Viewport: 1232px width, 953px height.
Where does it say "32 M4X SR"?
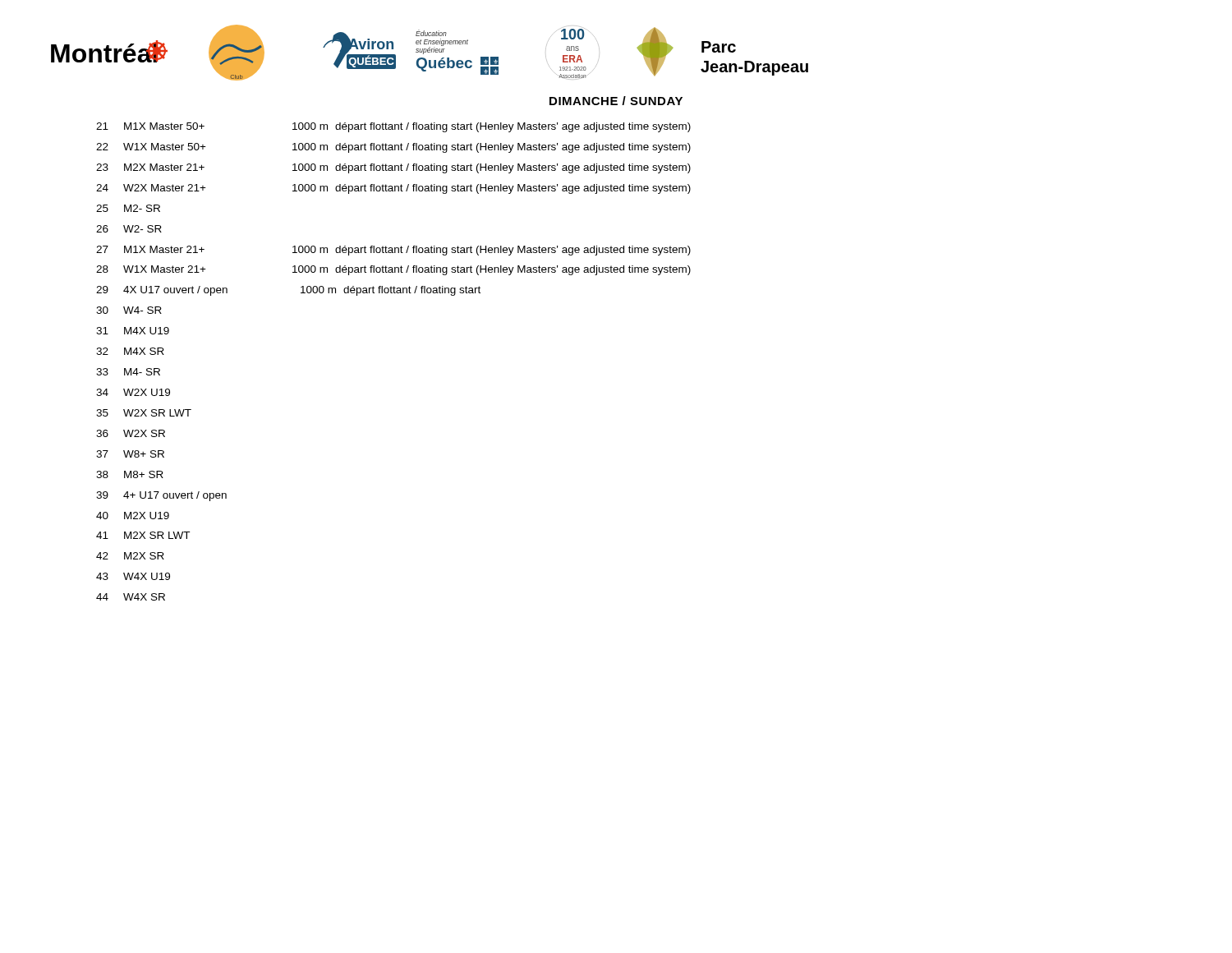168,352
